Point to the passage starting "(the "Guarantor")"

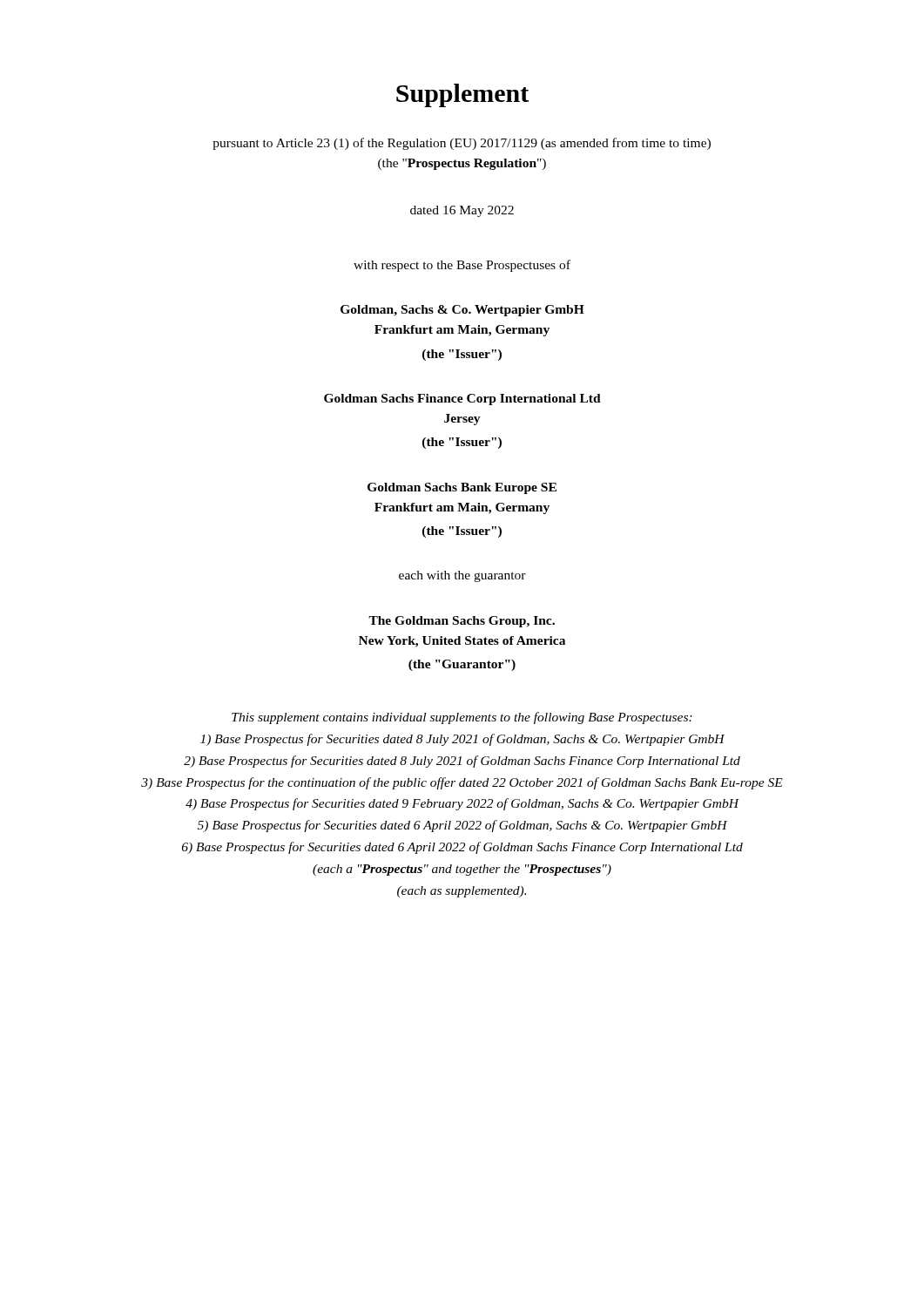point(462,663)
